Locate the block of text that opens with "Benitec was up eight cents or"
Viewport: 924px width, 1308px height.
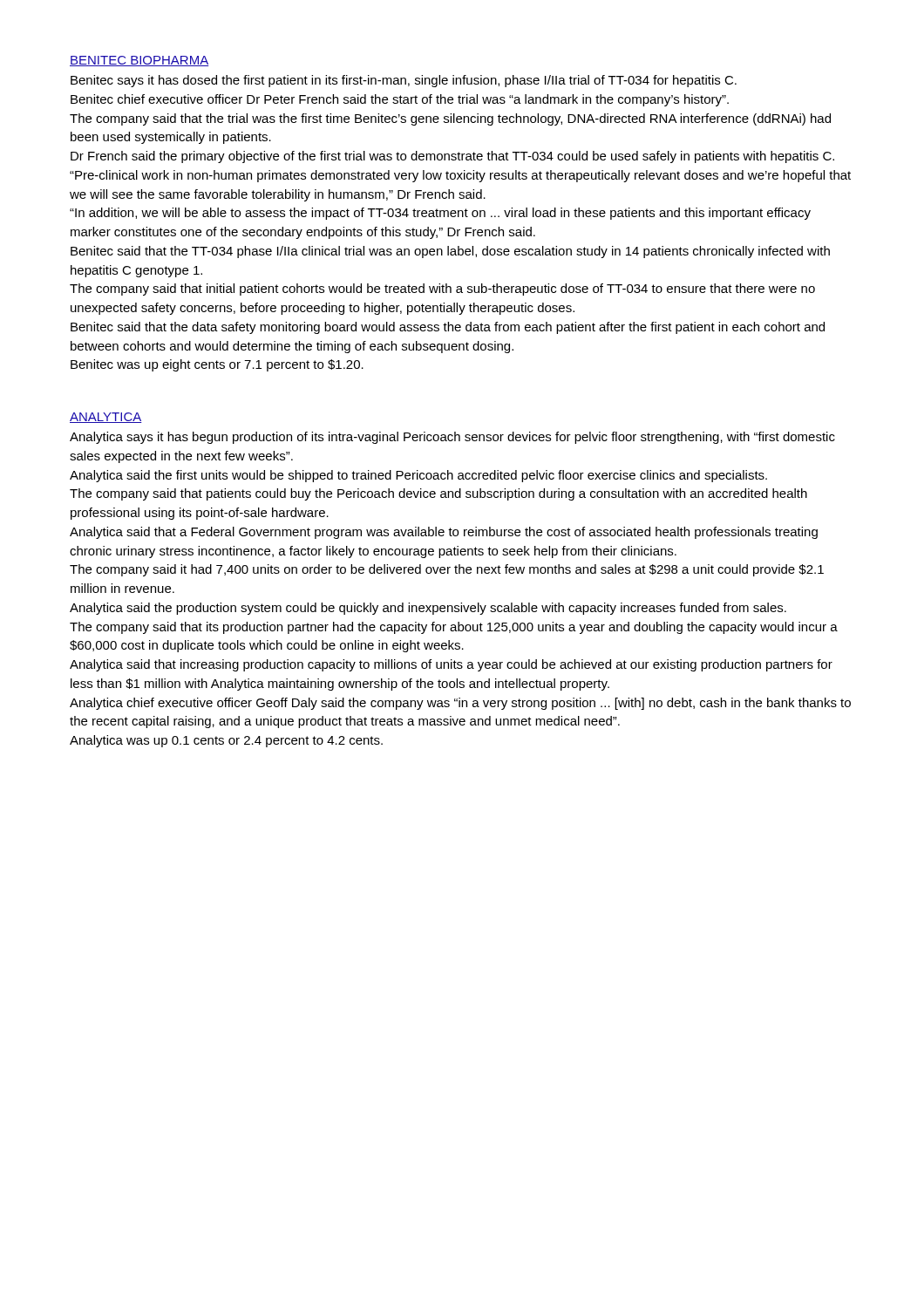pos(217,365)
